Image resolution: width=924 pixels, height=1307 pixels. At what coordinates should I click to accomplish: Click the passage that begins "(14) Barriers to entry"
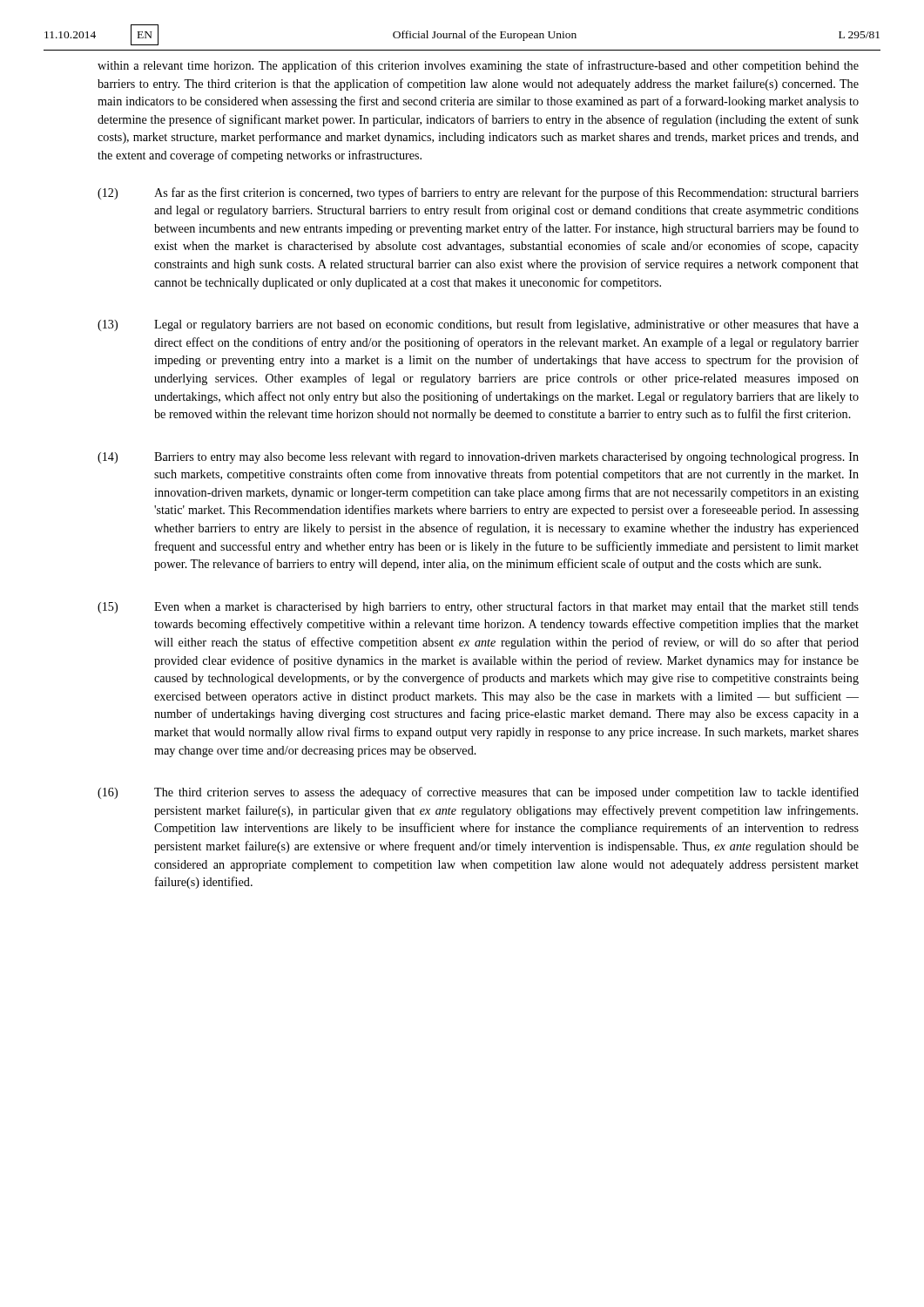(x=478, y=510)
